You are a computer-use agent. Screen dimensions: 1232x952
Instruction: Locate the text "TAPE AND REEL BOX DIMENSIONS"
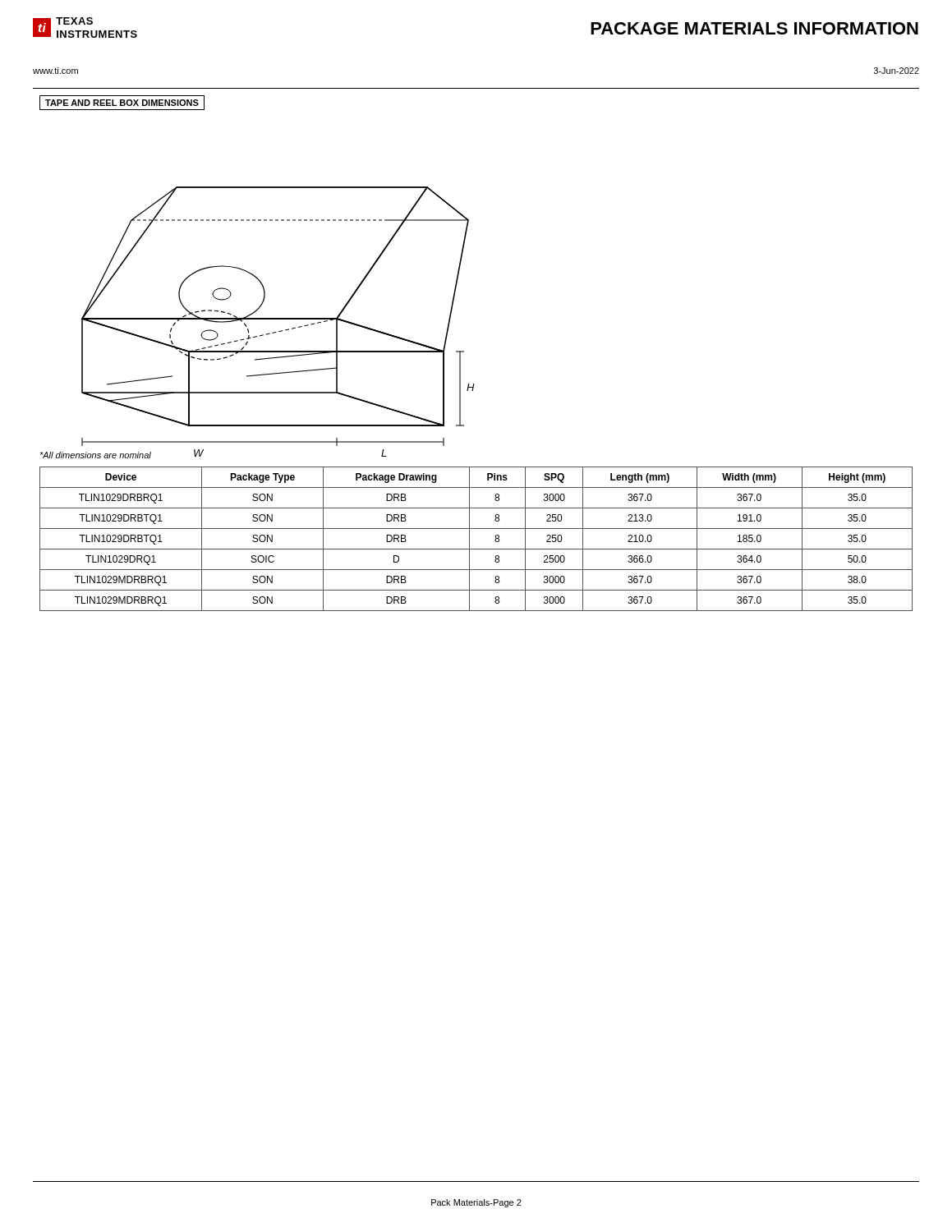pos(122,103)
